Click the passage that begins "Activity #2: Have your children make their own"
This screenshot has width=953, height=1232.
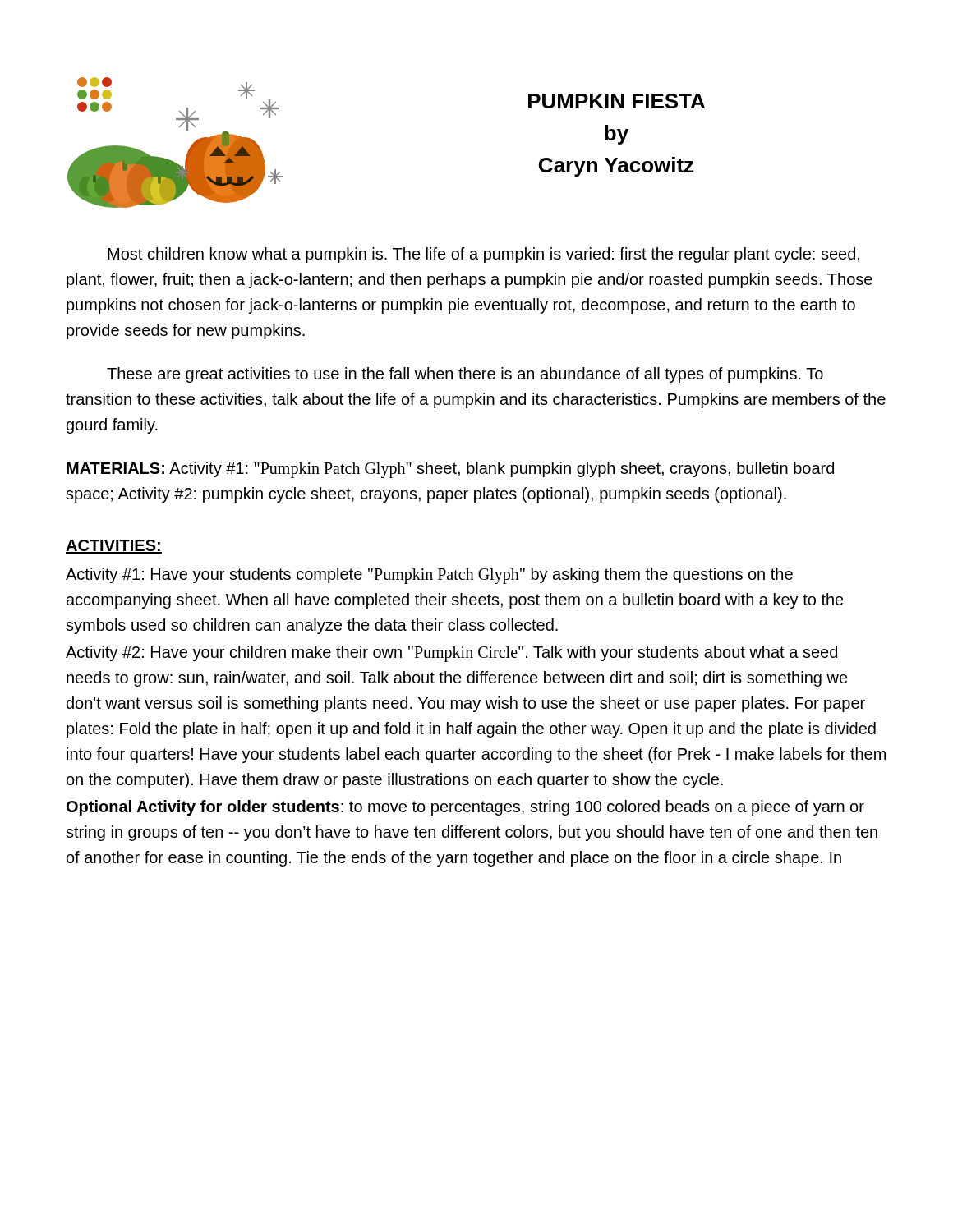click(476, 716)
